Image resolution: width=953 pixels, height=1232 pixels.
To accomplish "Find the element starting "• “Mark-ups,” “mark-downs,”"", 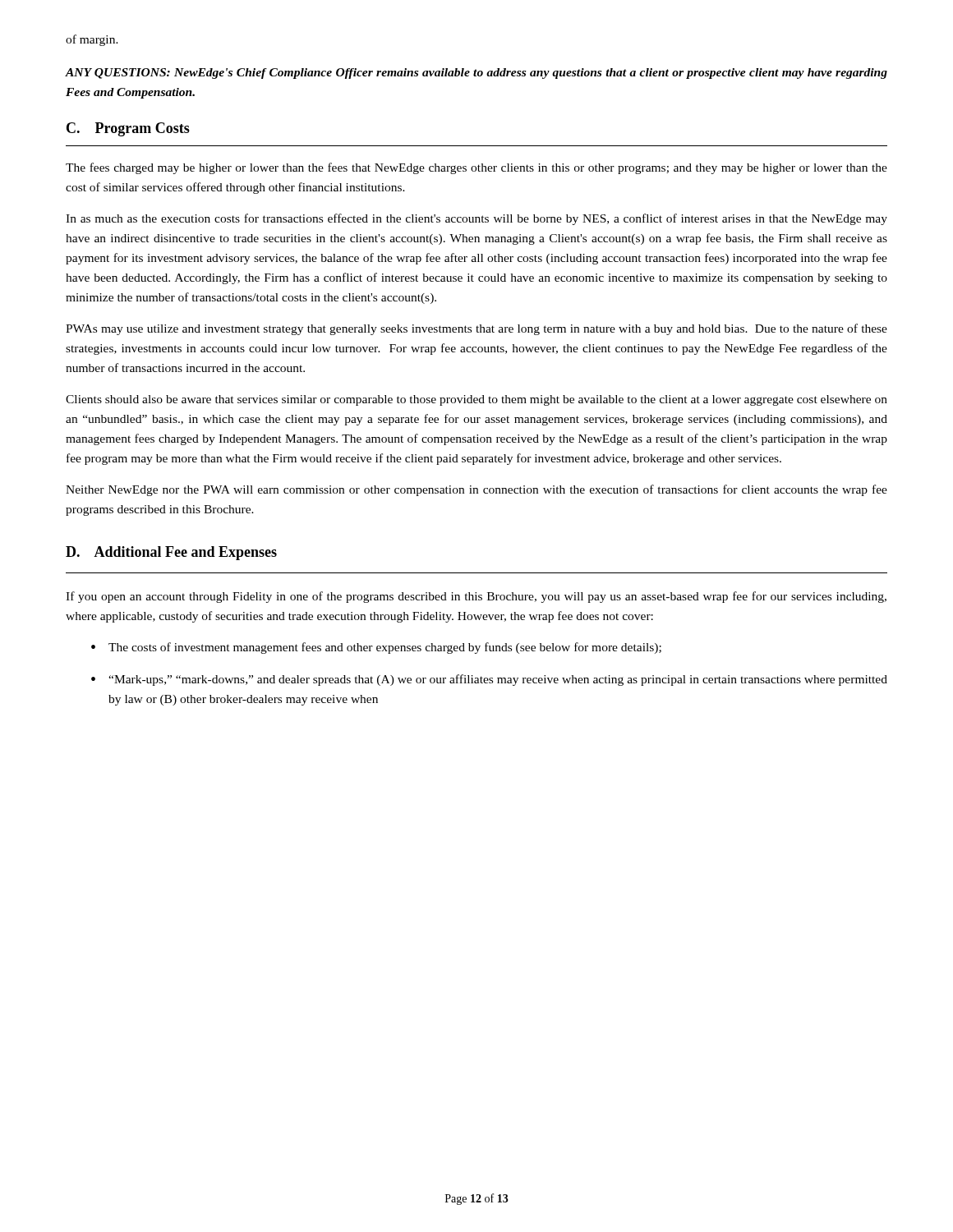I will coord(489,689).
